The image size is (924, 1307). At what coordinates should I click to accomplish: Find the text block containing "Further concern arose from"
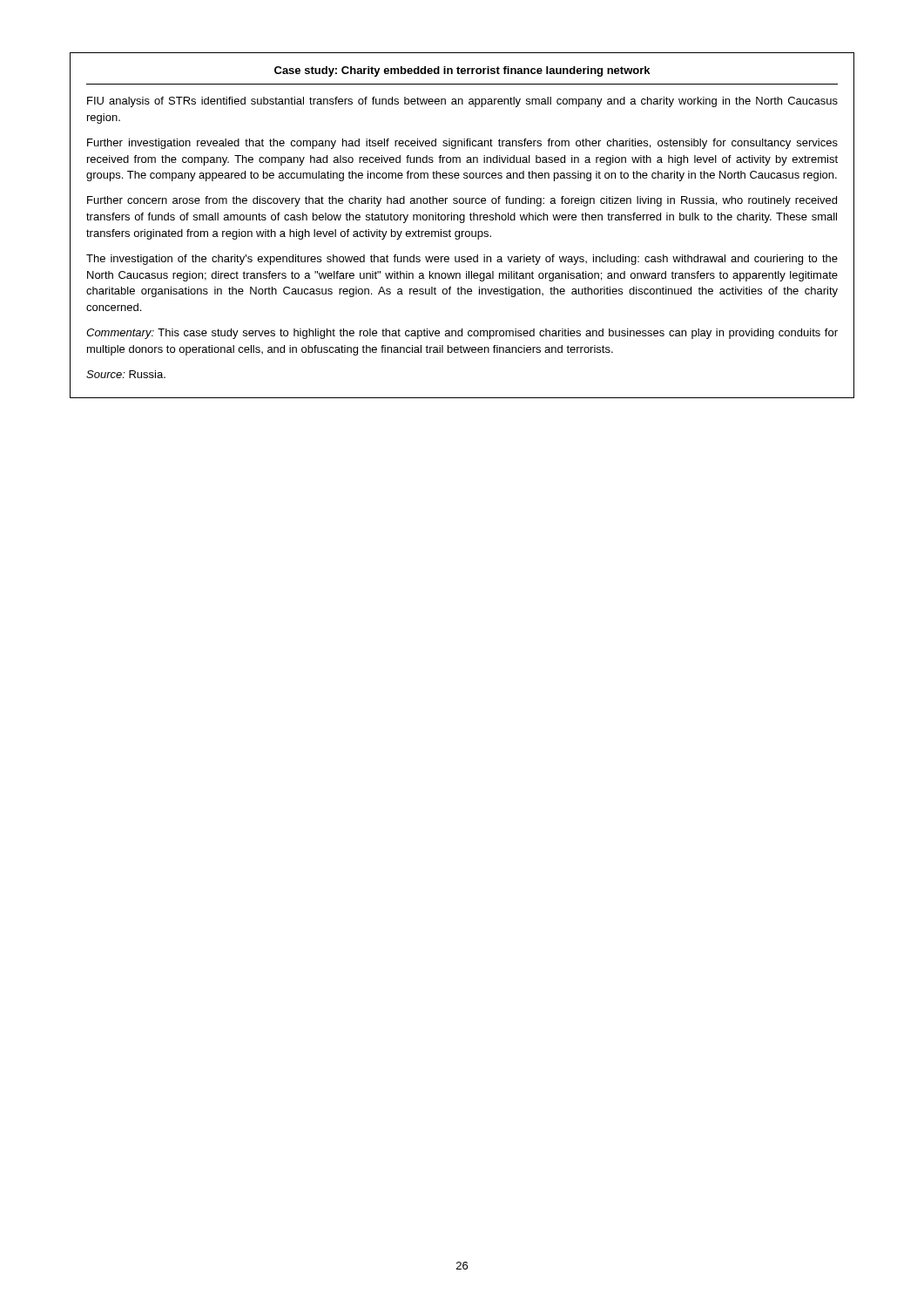tap(462, 217)
